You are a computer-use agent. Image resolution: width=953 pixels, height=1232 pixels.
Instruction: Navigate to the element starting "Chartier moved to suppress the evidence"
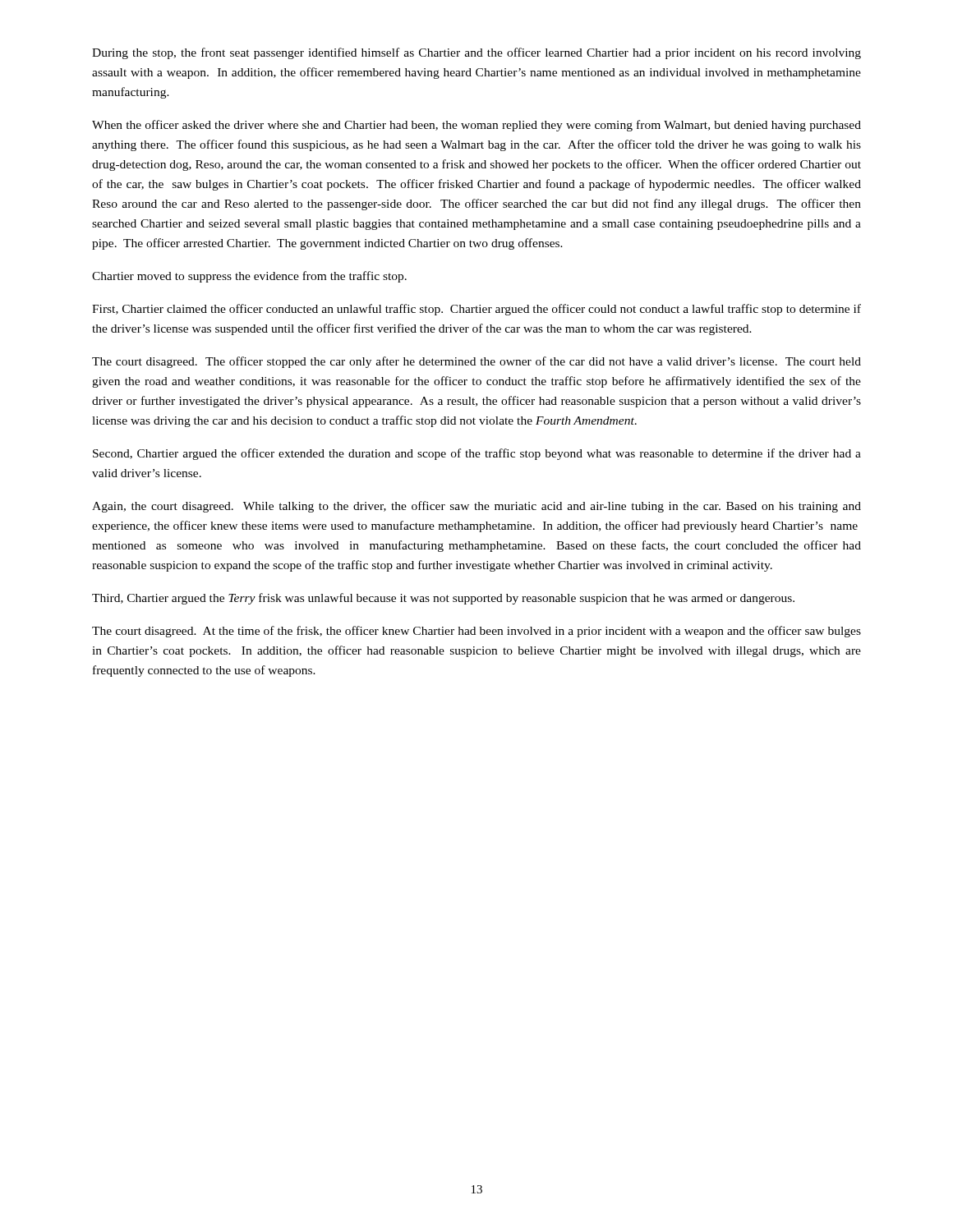point(250,276)
